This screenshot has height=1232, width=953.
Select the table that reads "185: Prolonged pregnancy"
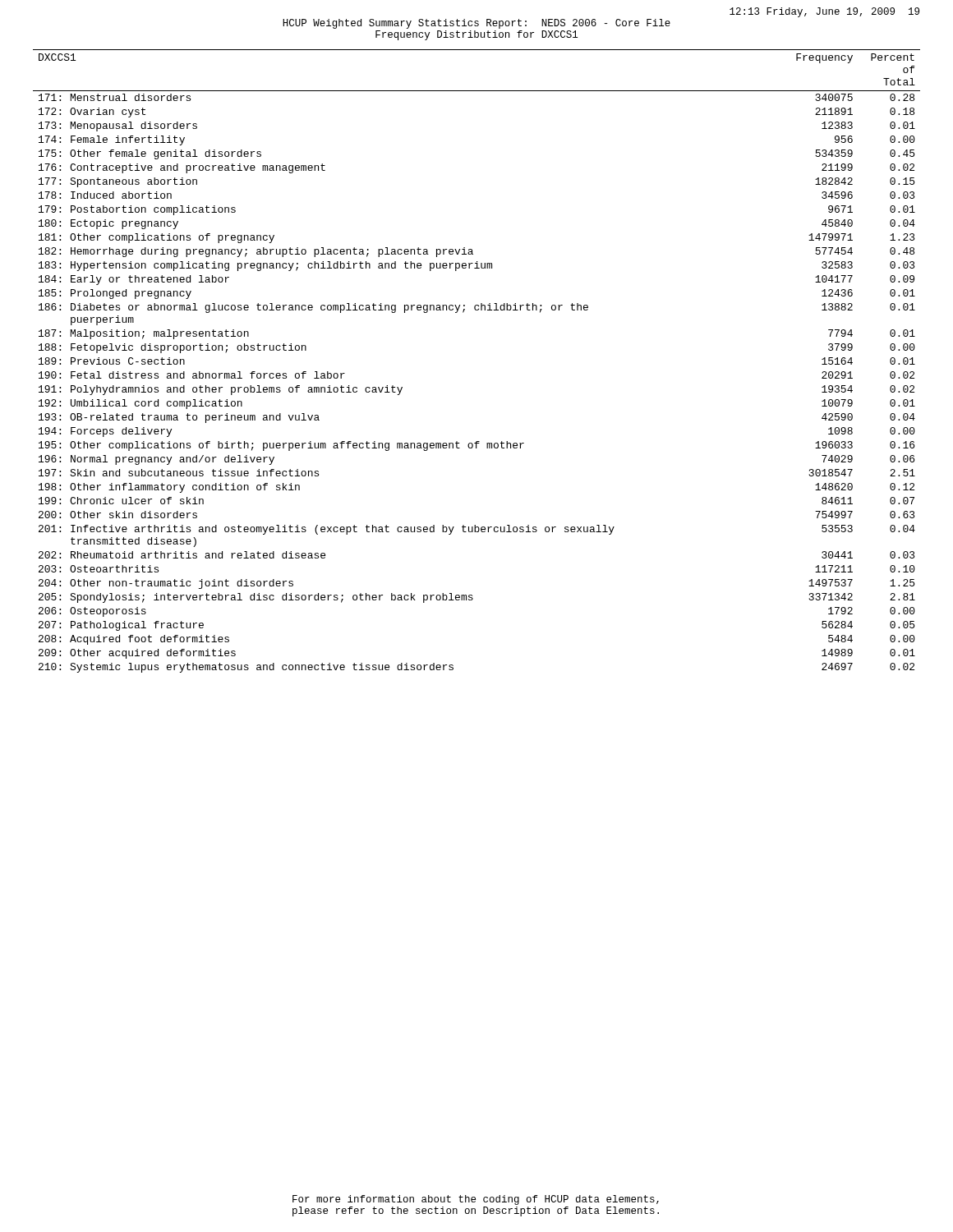476,362
